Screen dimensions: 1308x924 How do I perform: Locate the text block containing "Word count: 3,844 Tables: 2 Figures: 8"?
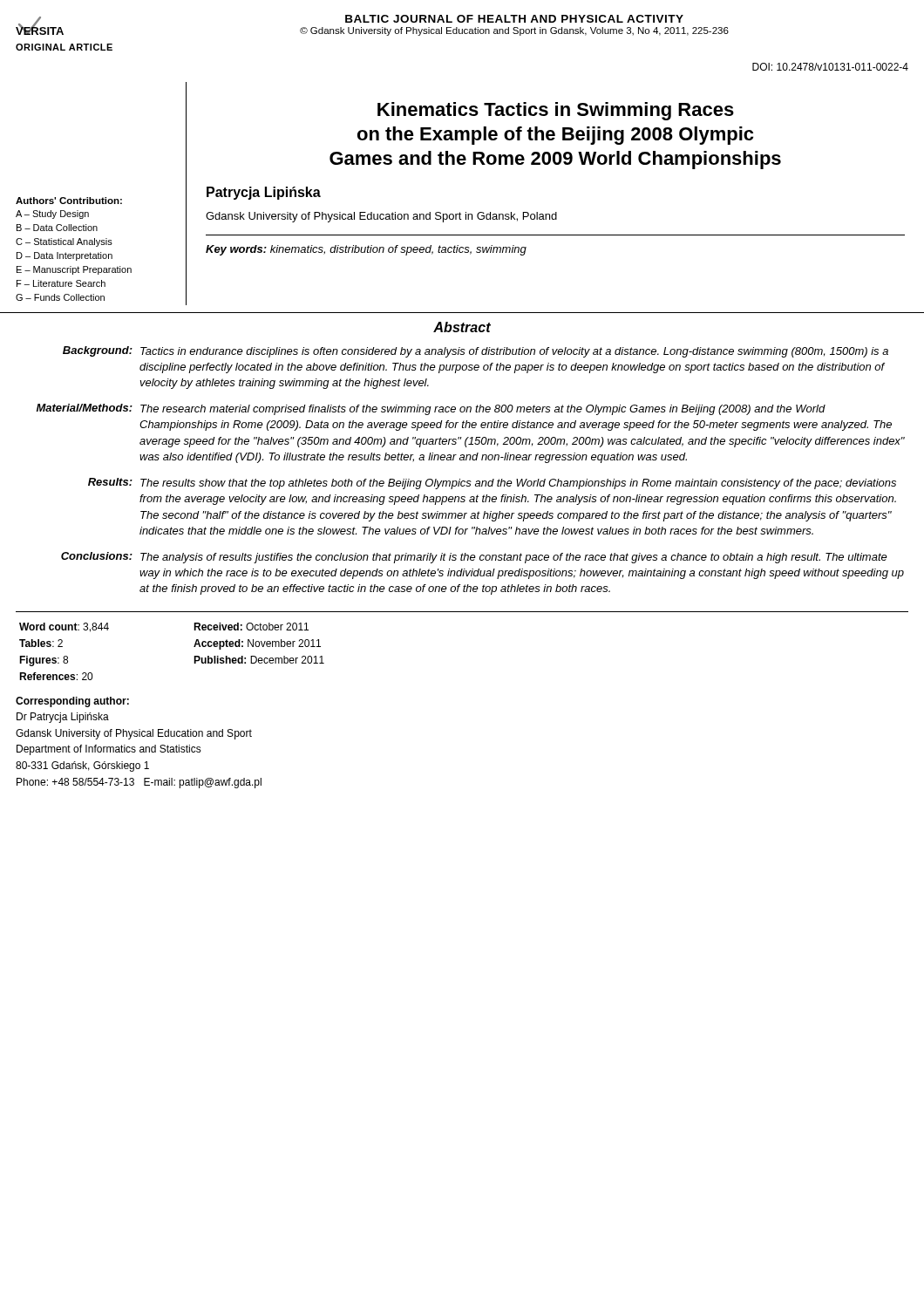(x=64, y=652)
